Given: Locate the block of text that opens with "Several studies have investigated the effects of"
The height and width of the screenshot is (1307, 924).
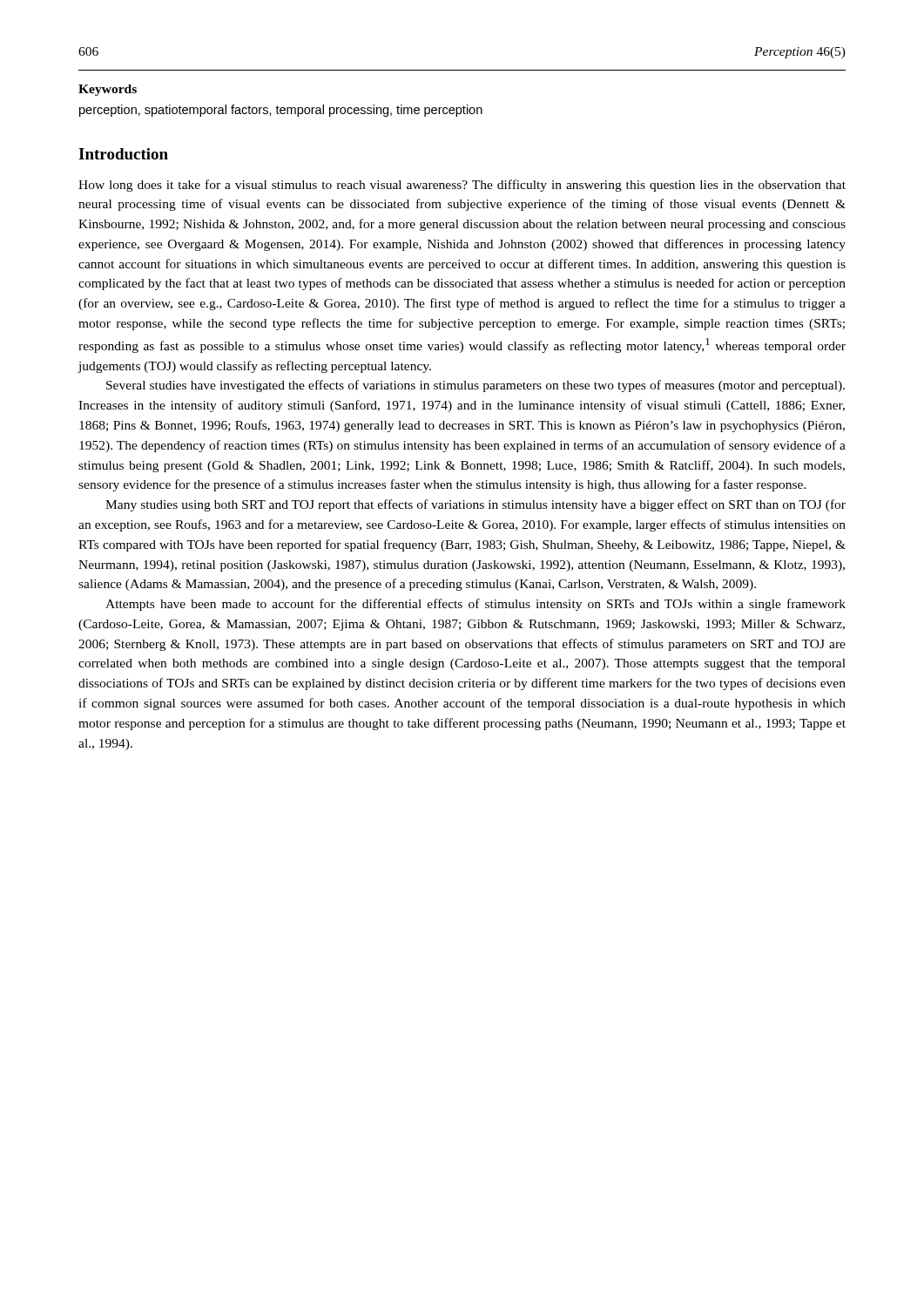Looking at the screenshot, I should (462, 435).
